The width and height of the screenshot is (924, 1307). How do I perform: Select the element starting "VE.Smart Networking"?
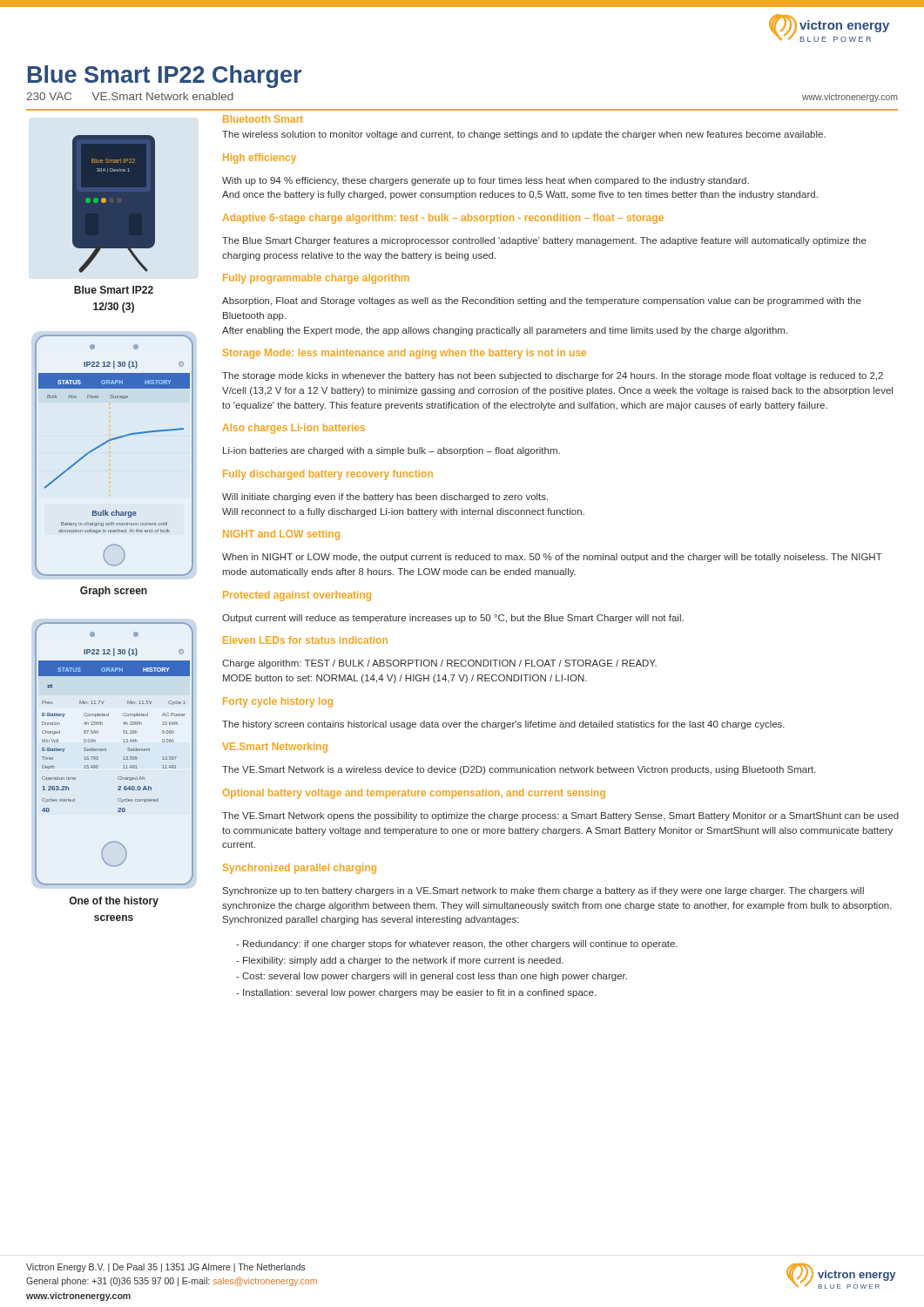tap(275, 748)
